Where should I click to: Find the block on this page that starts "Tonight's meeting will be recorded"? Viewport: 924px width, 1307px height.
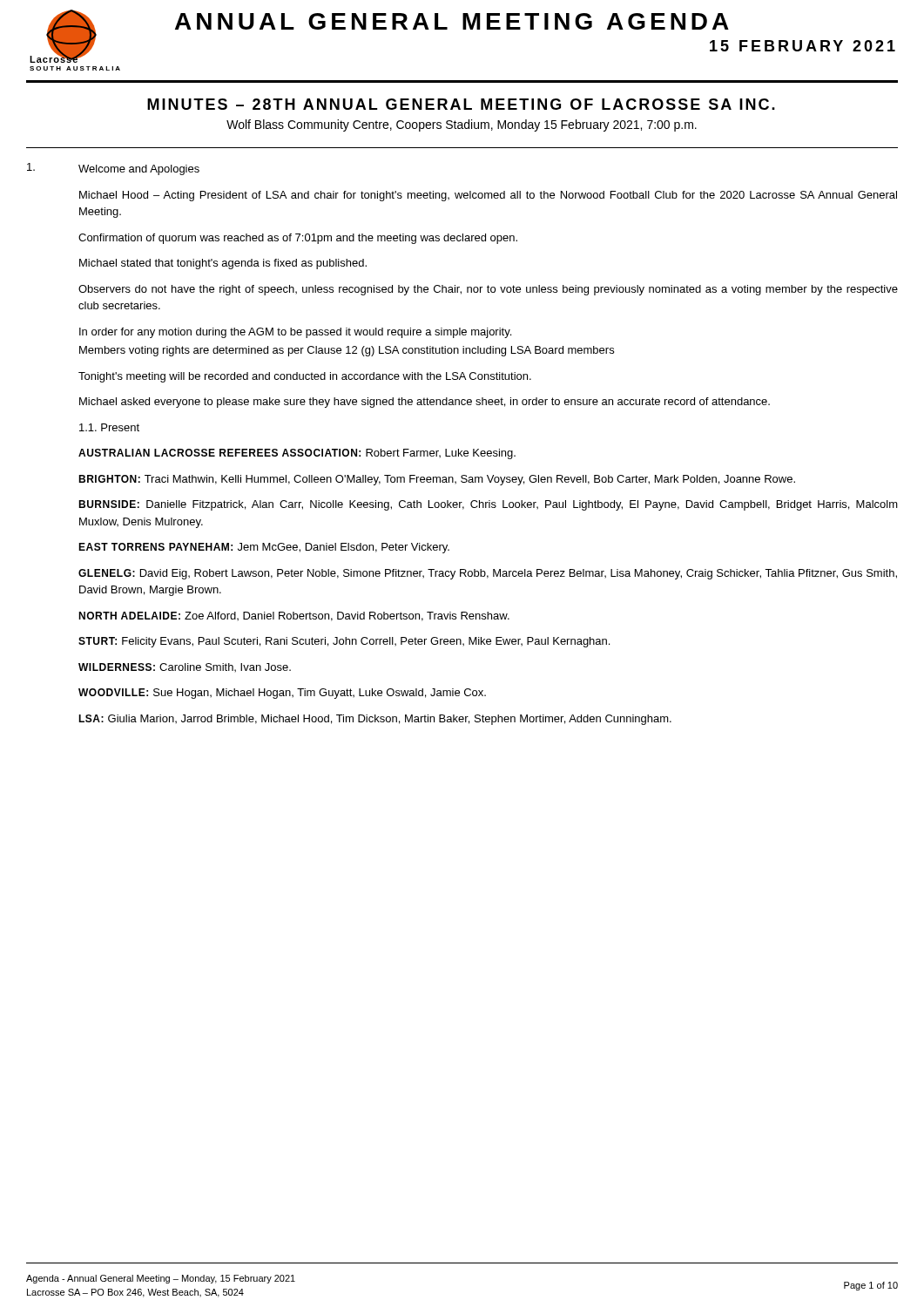pyautogui.click(x=488, y=376)
